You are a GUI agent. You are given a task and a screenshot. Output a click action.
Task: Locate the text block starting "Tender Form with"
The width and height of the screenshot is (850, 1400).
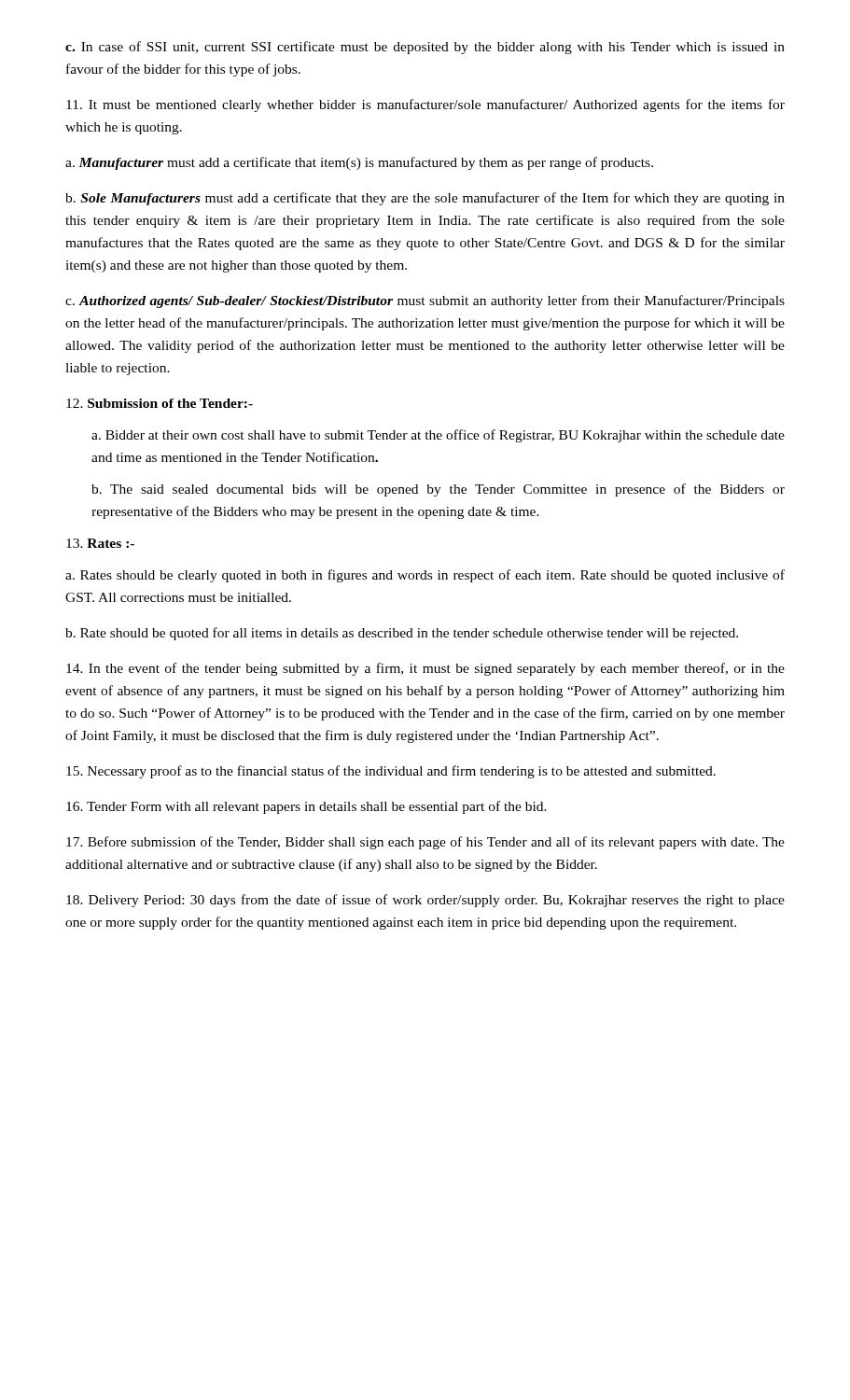(306, 806)
